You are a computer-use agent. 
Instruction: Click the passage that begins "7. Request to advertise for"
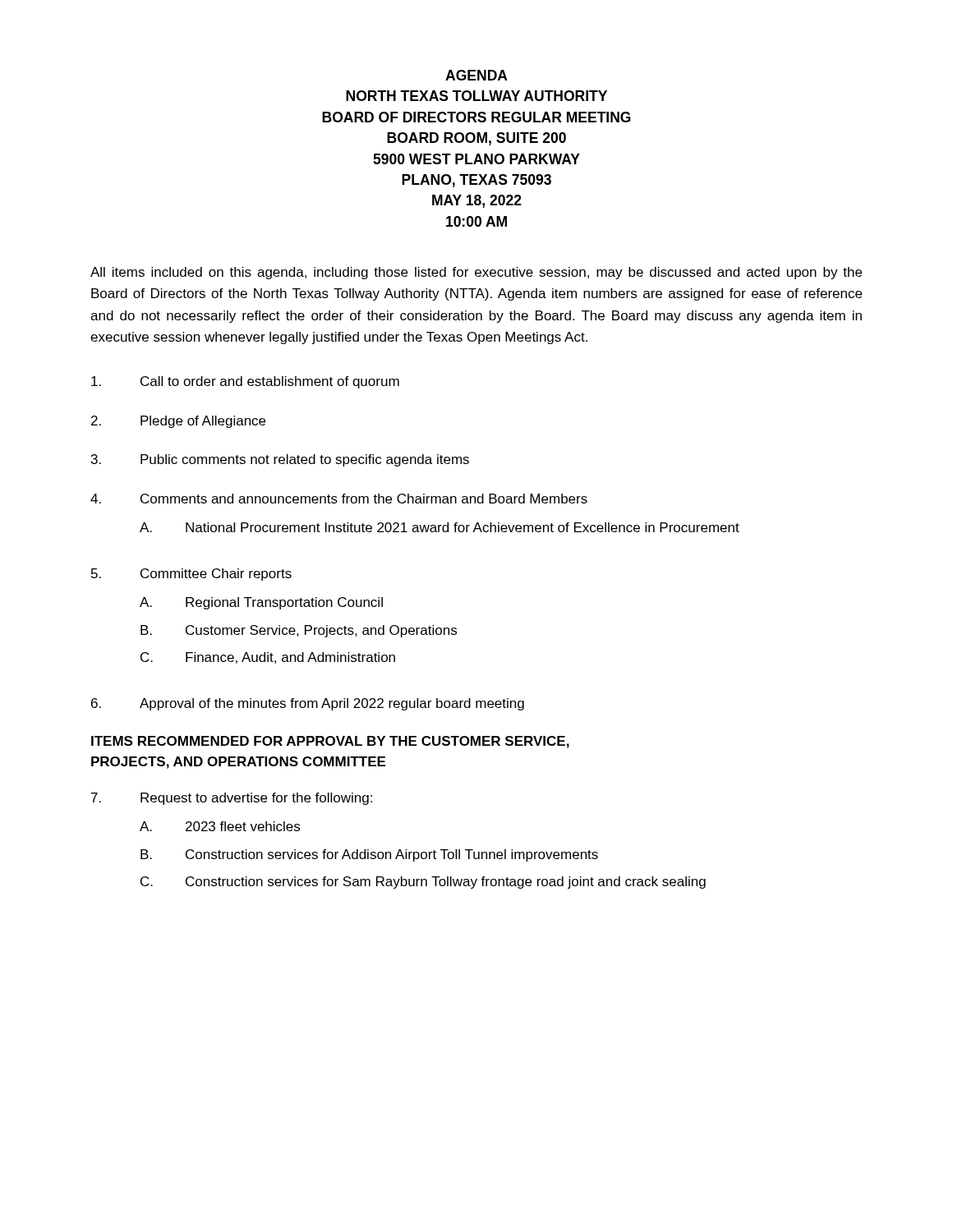click(476, 843)
